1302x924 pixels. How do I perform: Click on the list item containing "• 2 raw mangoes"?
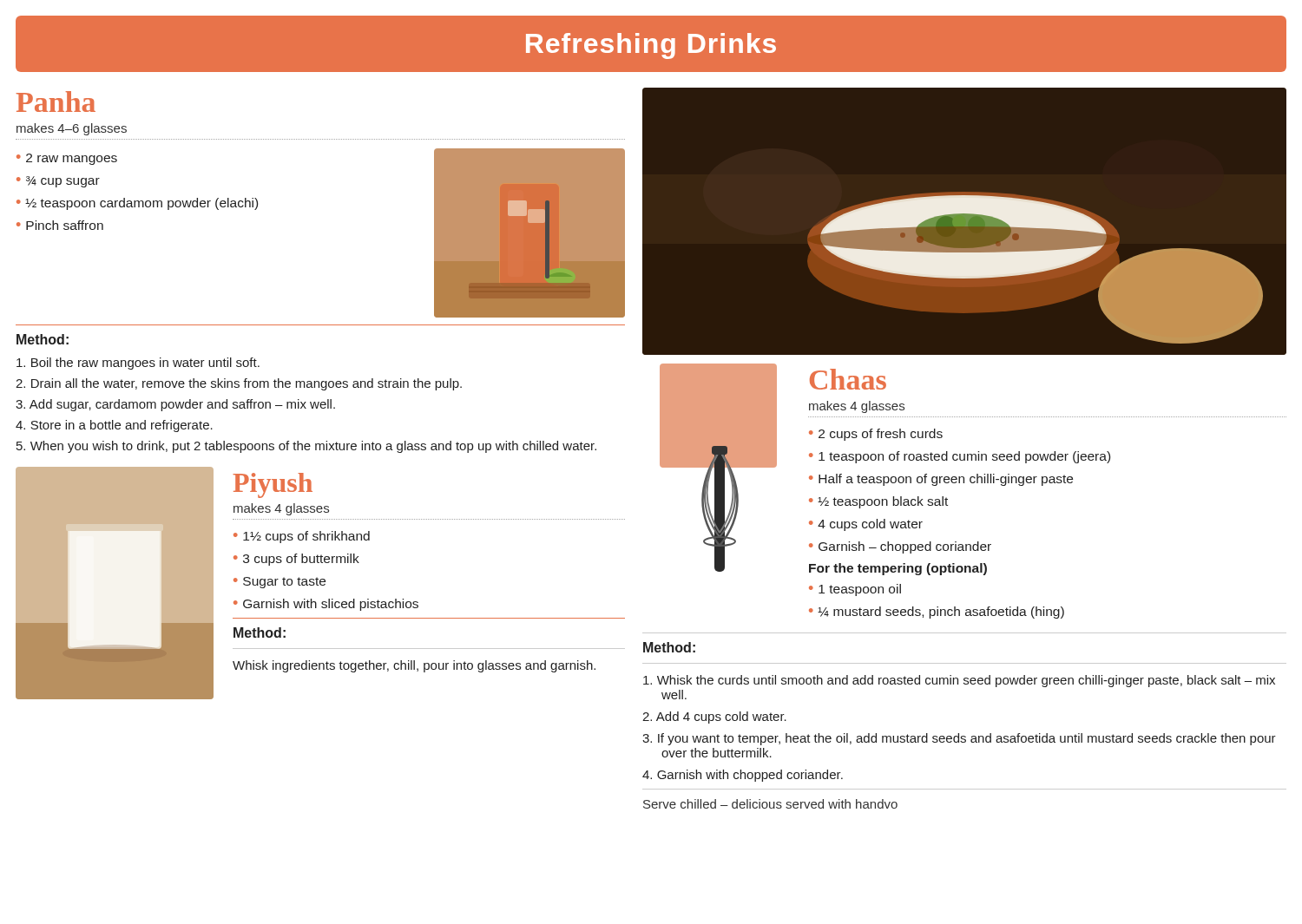[67, 157]
